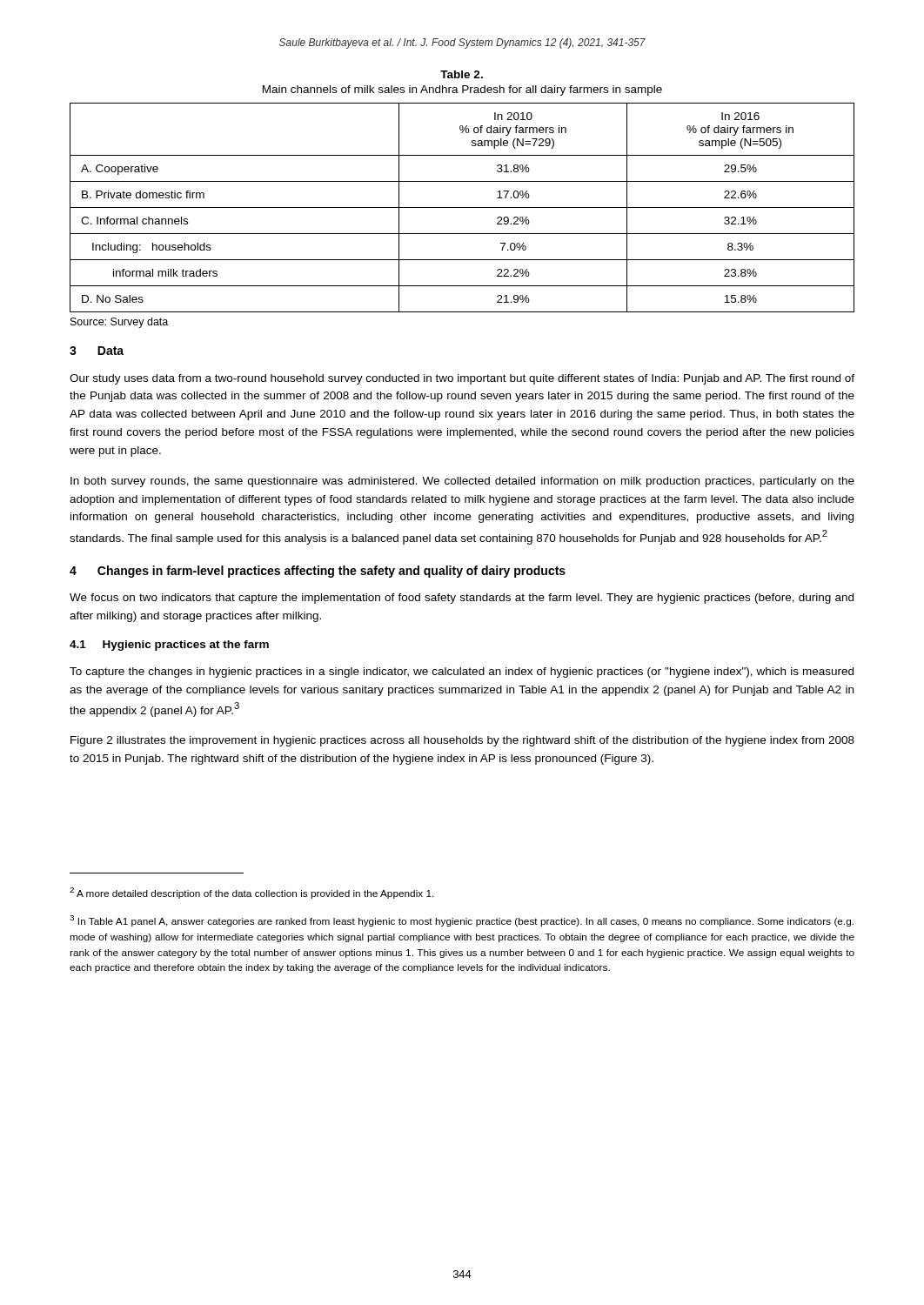This screenshot has width=924, height=1305.
Task: Click on the section header that reads "4.1 Hygienic practices at"
Action: [169, 646]
